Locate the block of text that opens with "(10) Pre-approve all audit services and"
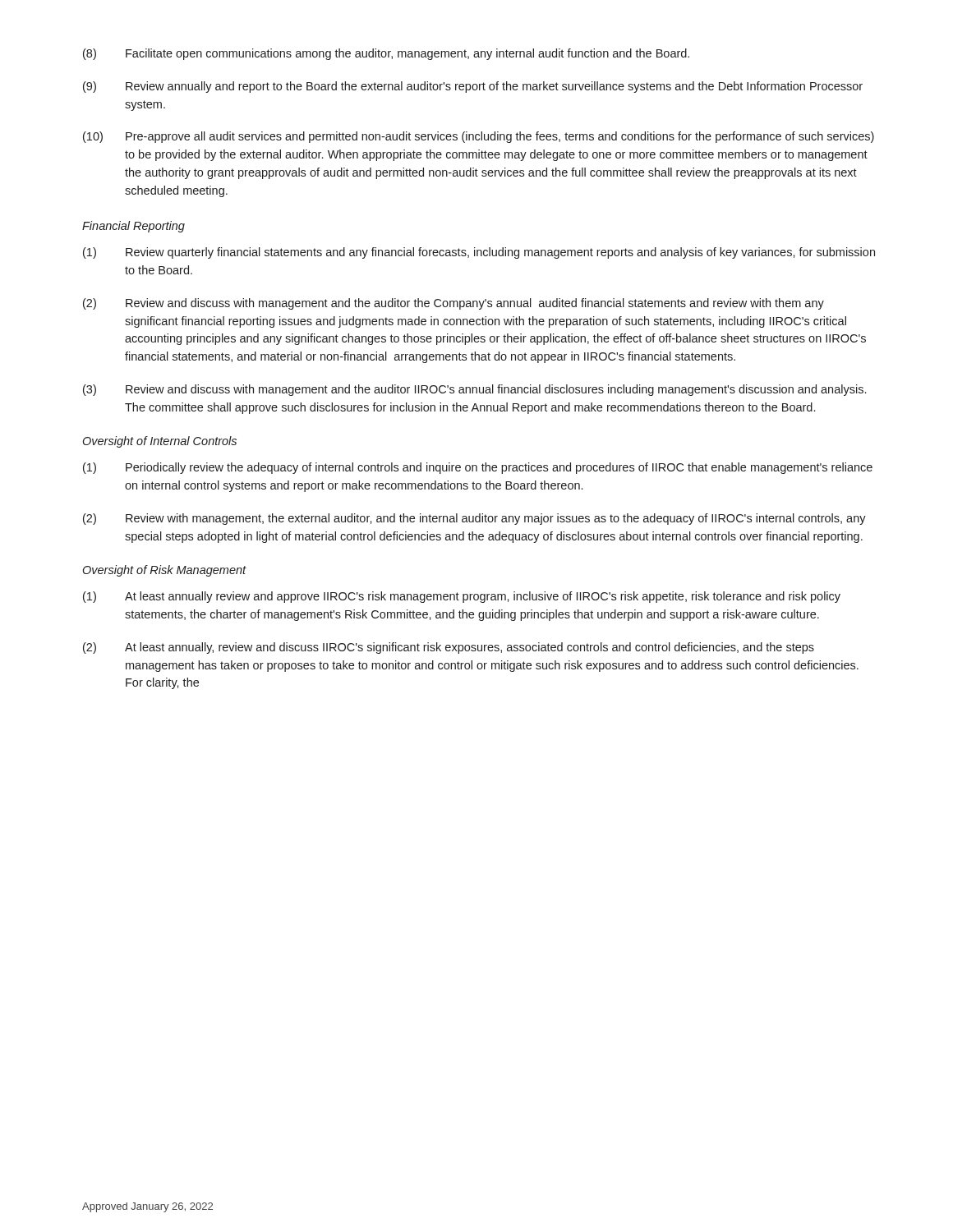Viewport: 953px width, 1232px height. pyautogui.click(x=481, y=164)
